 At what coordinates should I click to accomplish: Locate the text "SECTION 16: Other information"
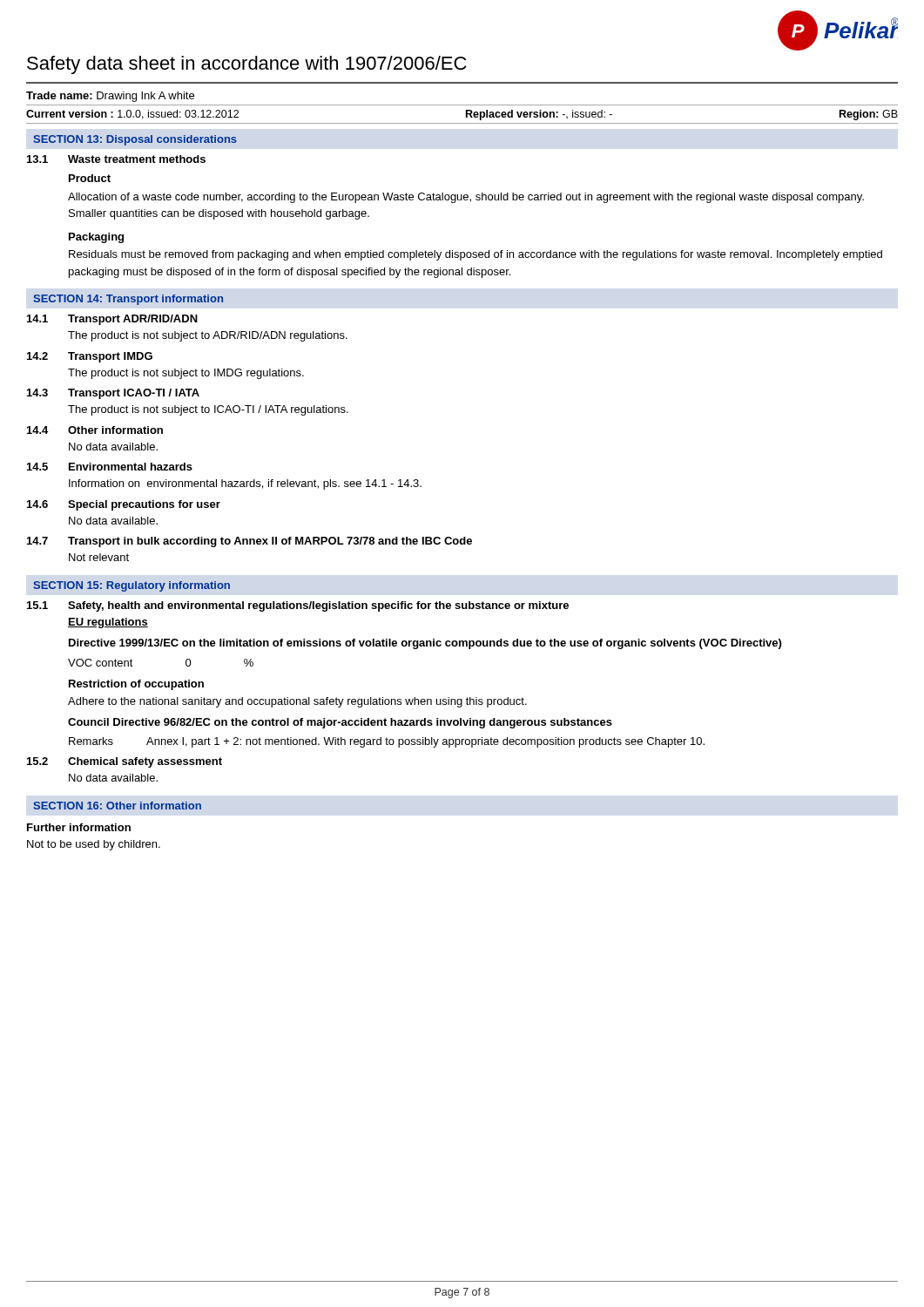[117, 805]
